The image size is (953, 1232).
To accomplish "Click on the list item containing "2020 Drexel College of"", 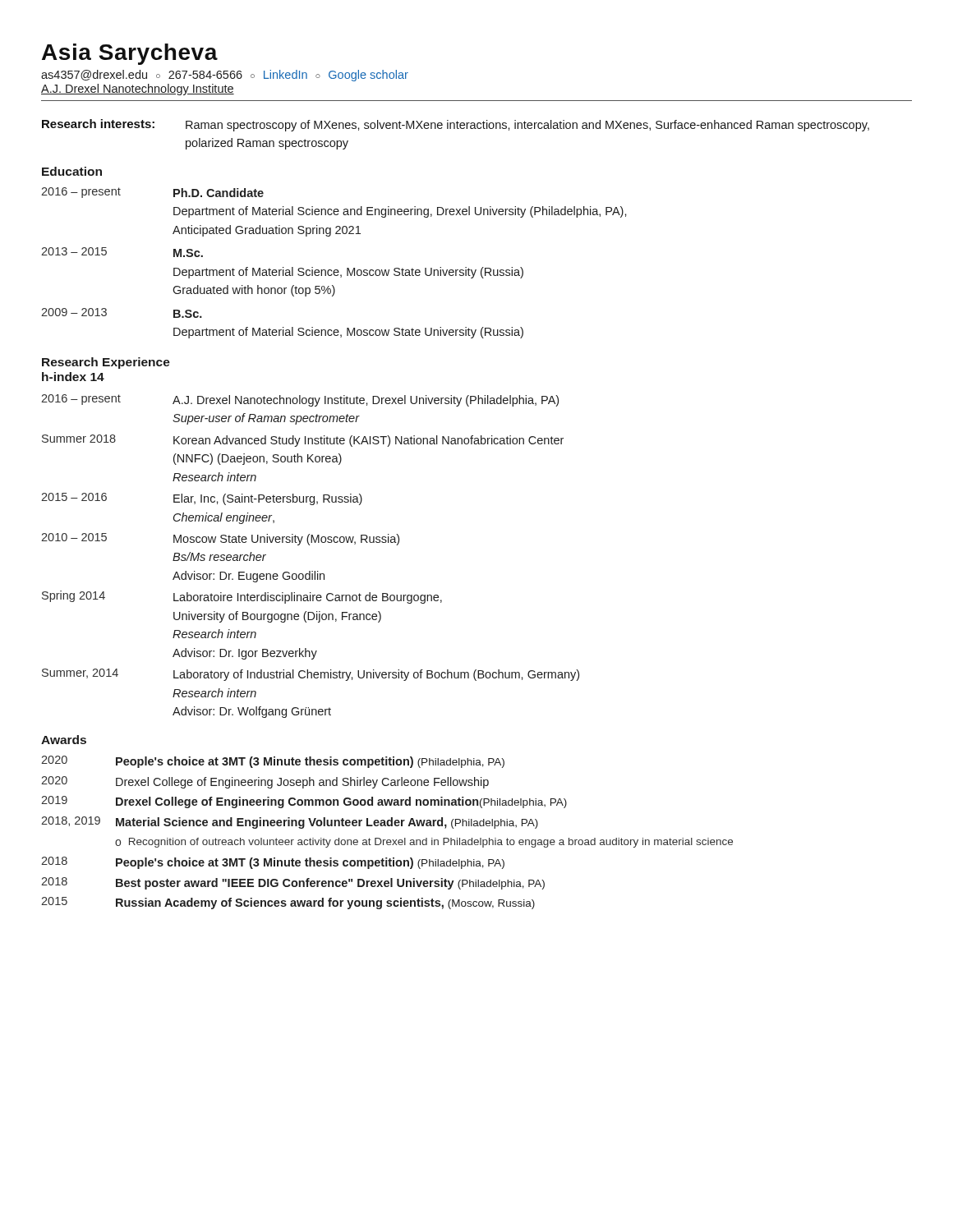I will click(476, 782).
